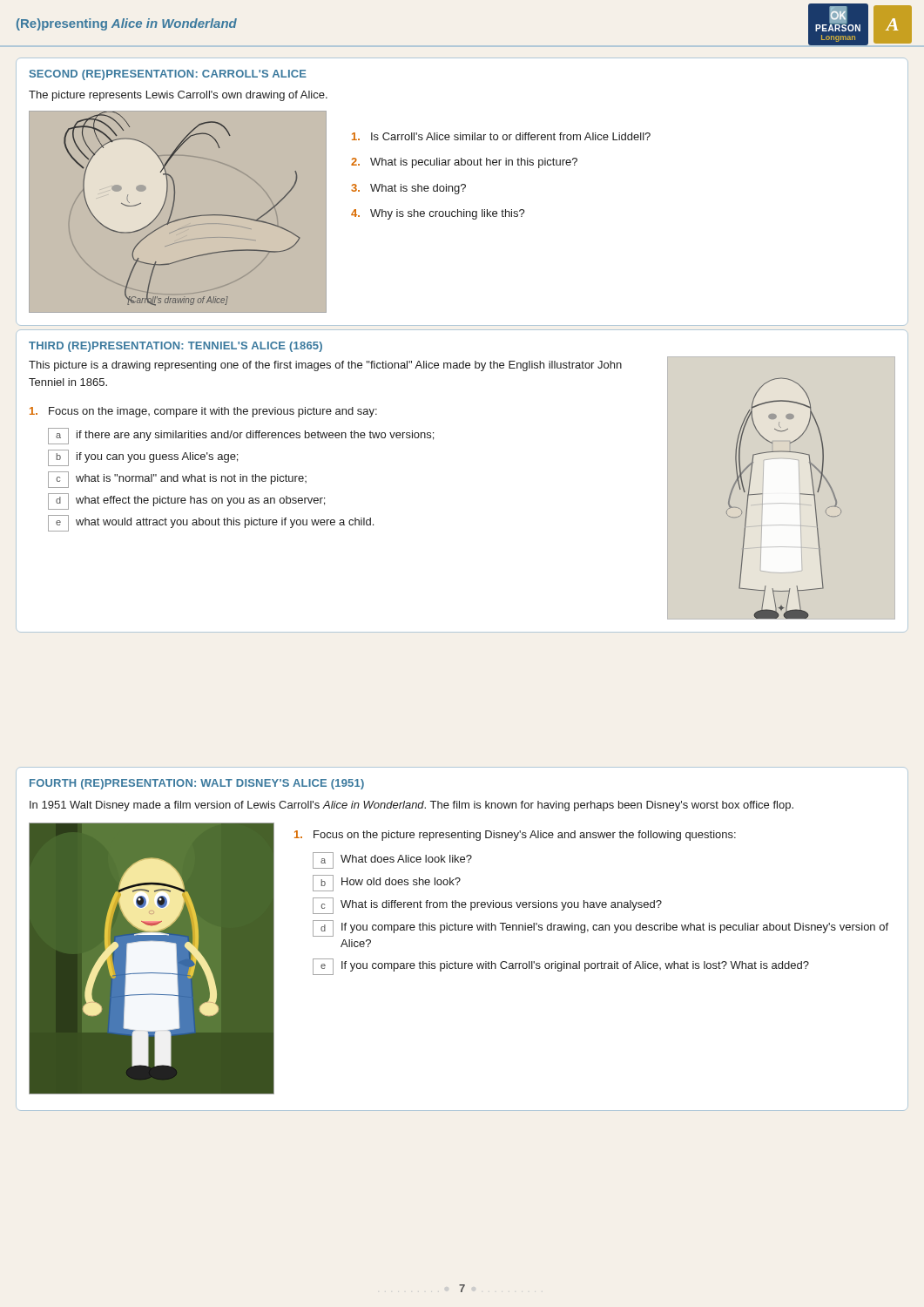Viewport: 924px width, 1307px height.
Task: Locate the text block starting "4.Why is she crouching like"
Action: tap(438, 213)
